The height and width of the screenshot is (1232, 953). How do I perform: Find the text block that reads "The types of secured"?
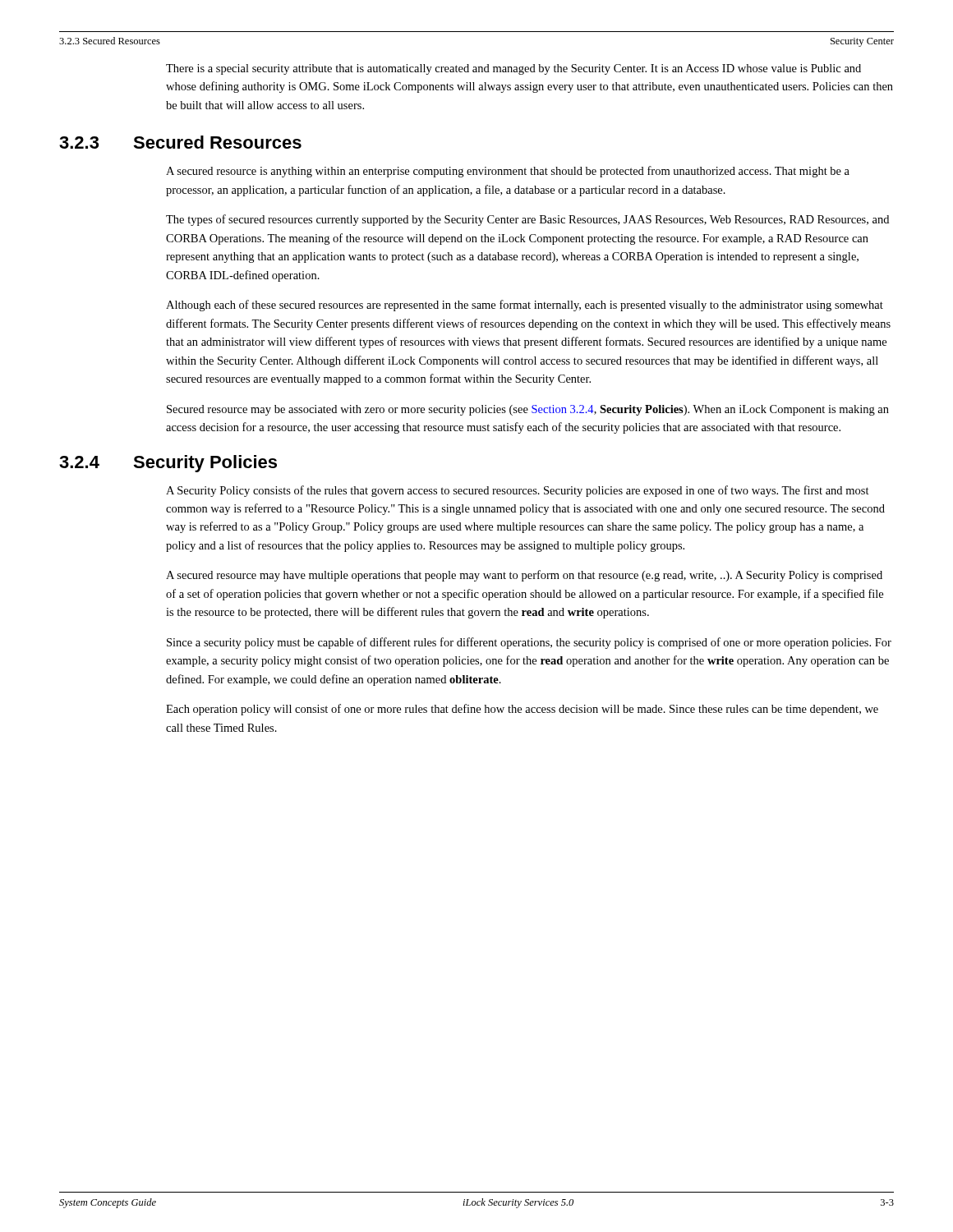coord(528,247)
